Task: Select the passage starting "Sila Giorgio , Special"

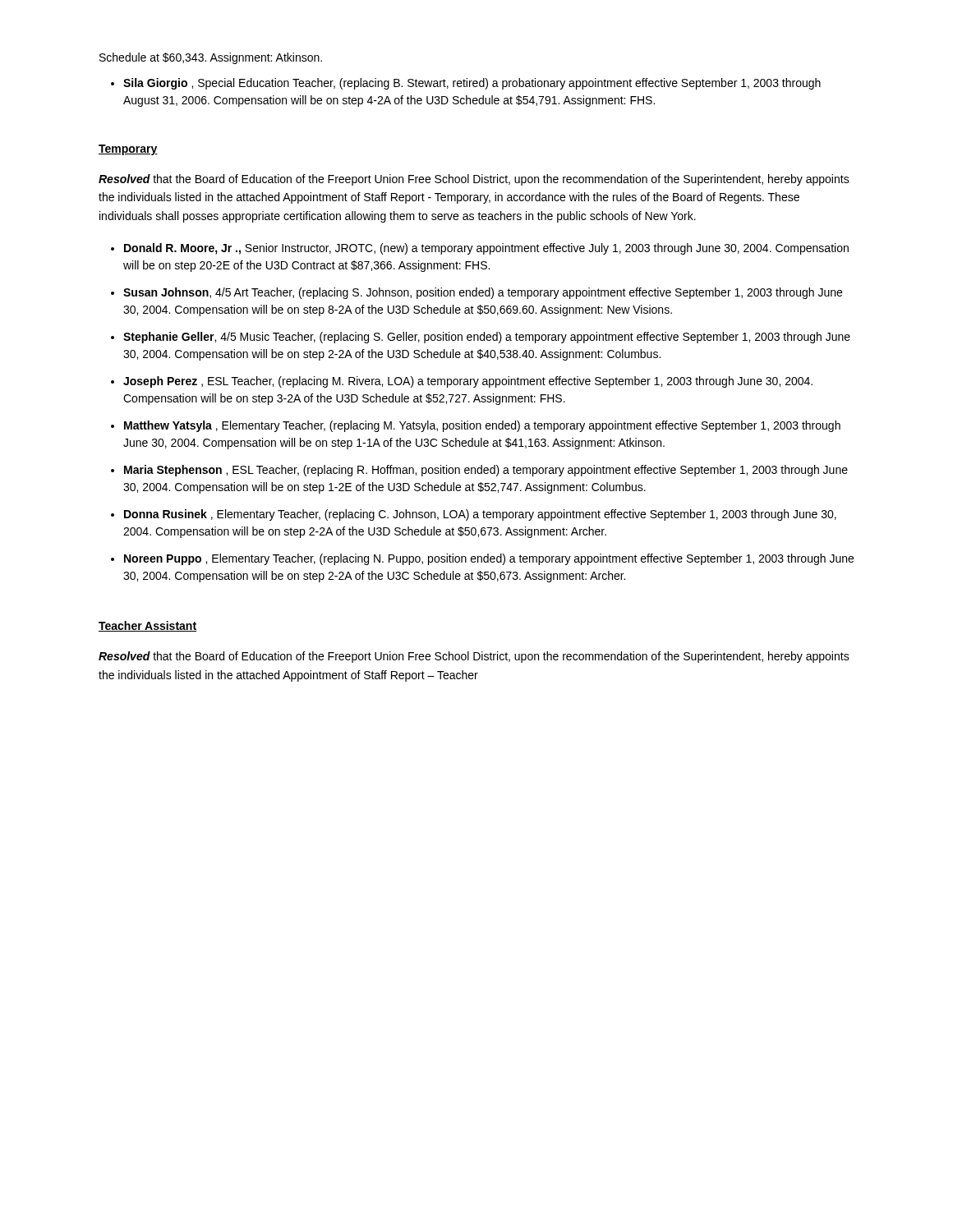Action: coord(489,92)
